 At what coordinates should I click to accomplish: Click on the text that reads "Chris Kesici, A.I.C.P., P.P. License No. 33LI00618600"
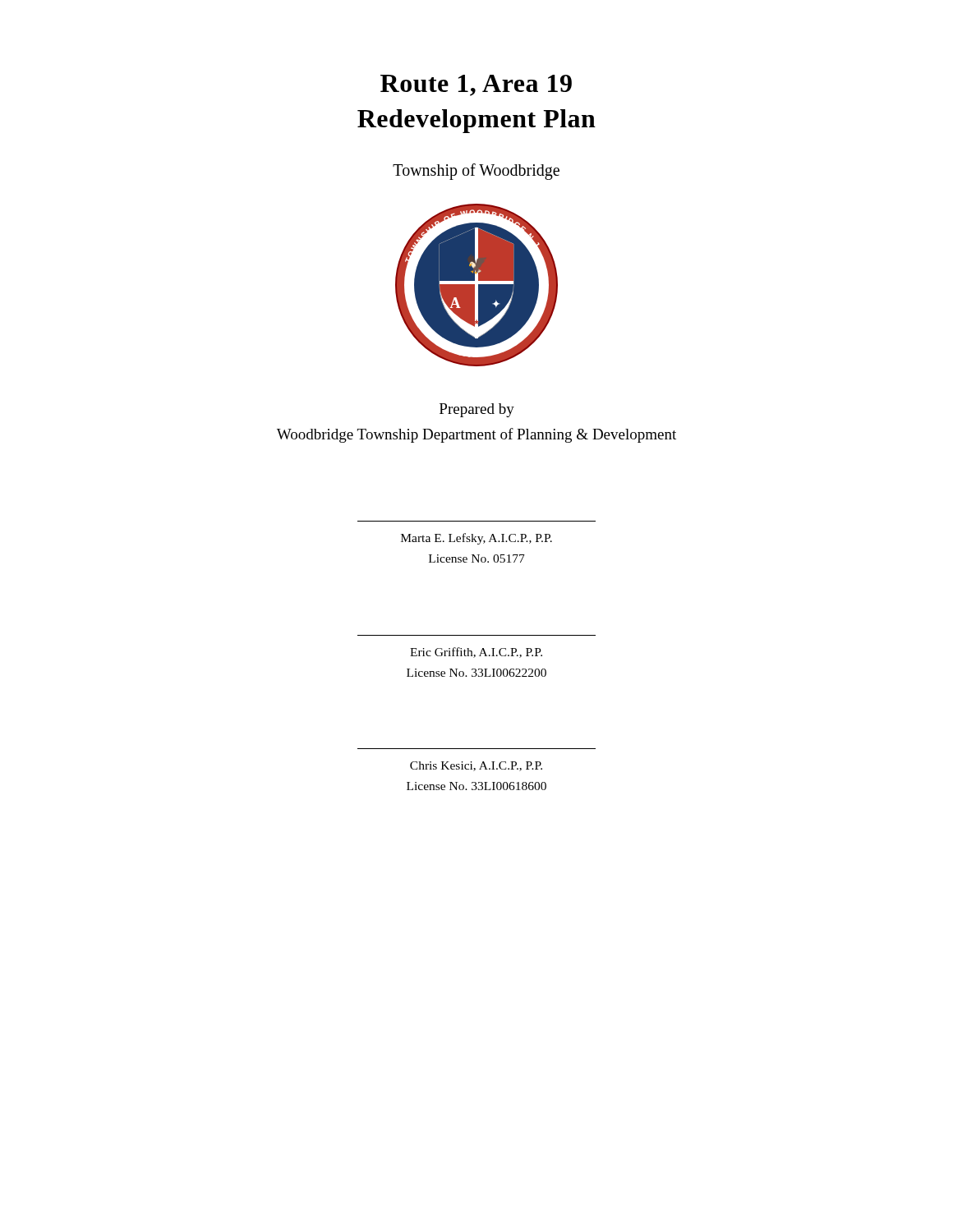click(x=476, y=773)
